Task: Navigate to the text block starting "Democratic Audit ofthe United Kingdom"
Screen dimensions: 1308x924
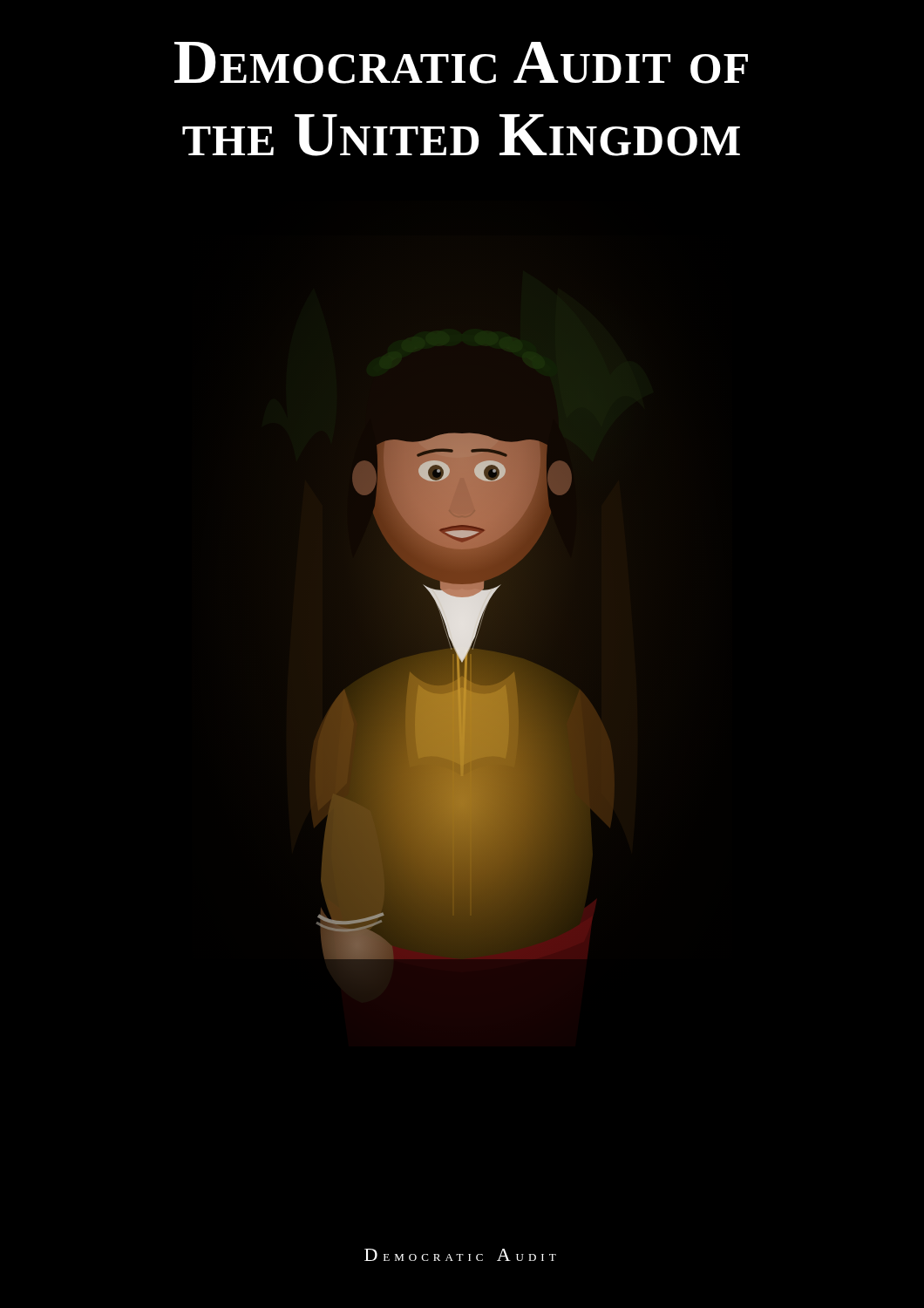Action: [x=462, y=98]
